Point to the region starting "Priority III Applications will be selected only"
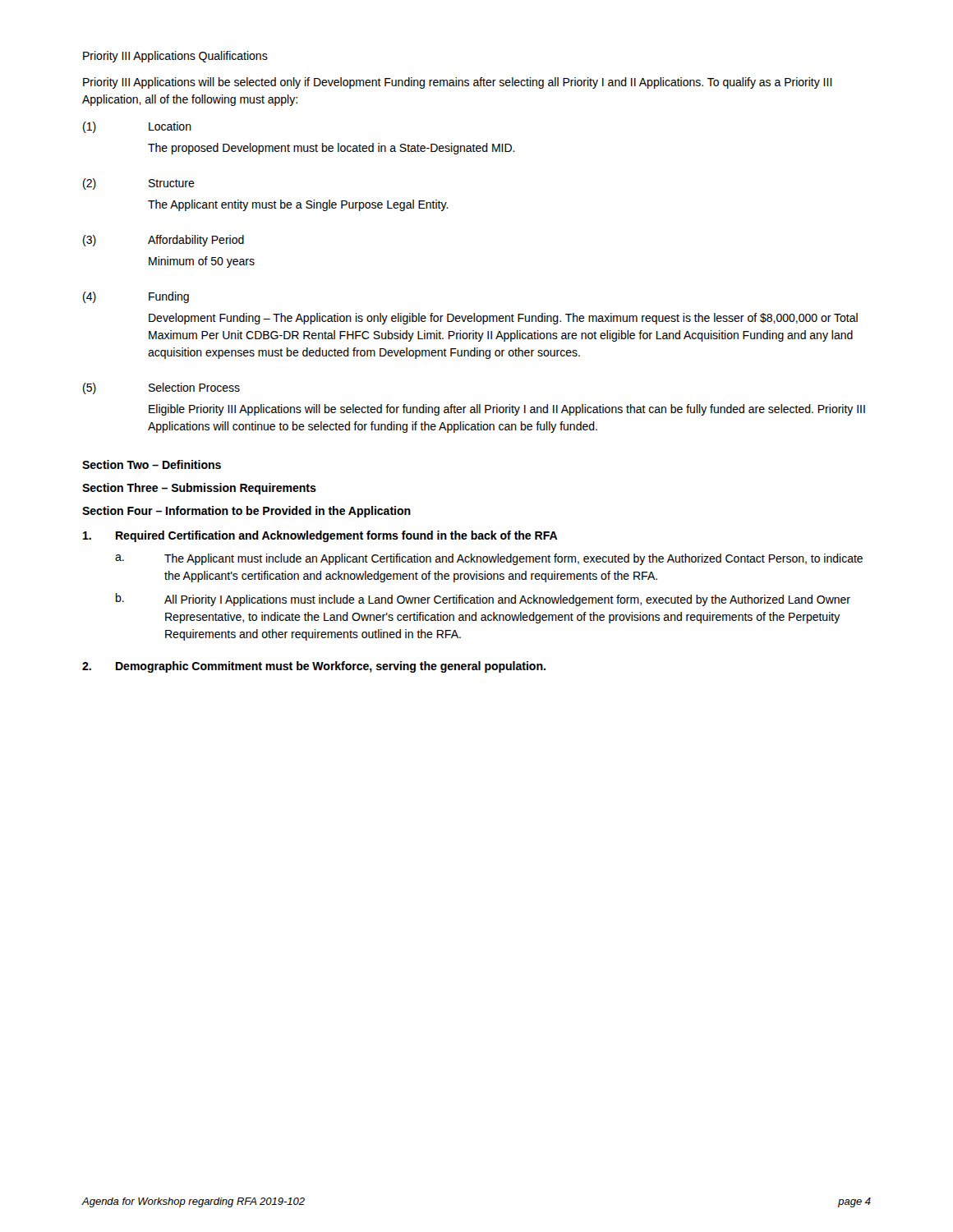Image resolution: width=953 pixels, height=1232 pixels. (457, 91)
